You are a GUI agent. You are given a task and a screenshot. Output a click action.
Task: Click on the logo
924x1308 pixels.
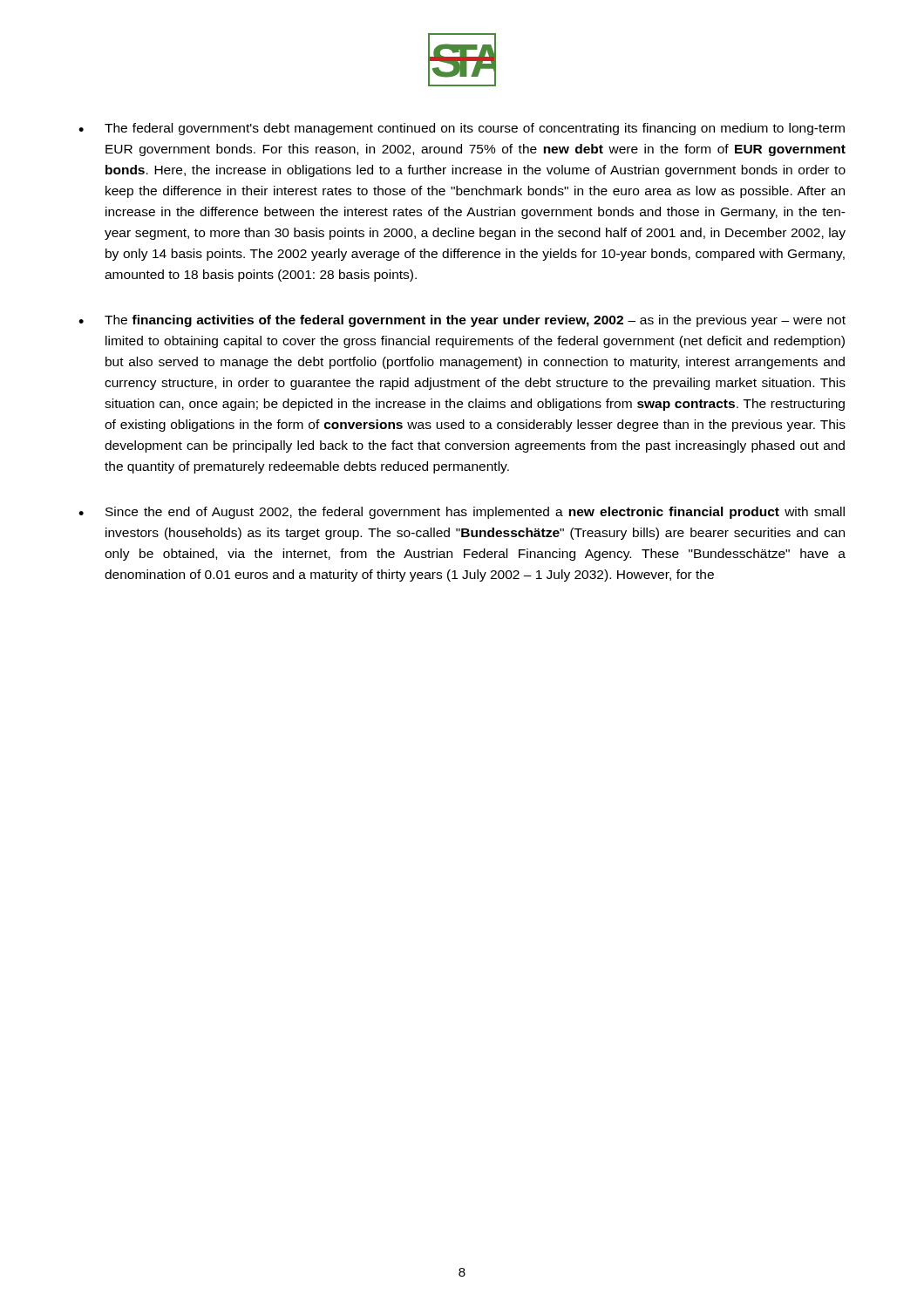[462, 63]
